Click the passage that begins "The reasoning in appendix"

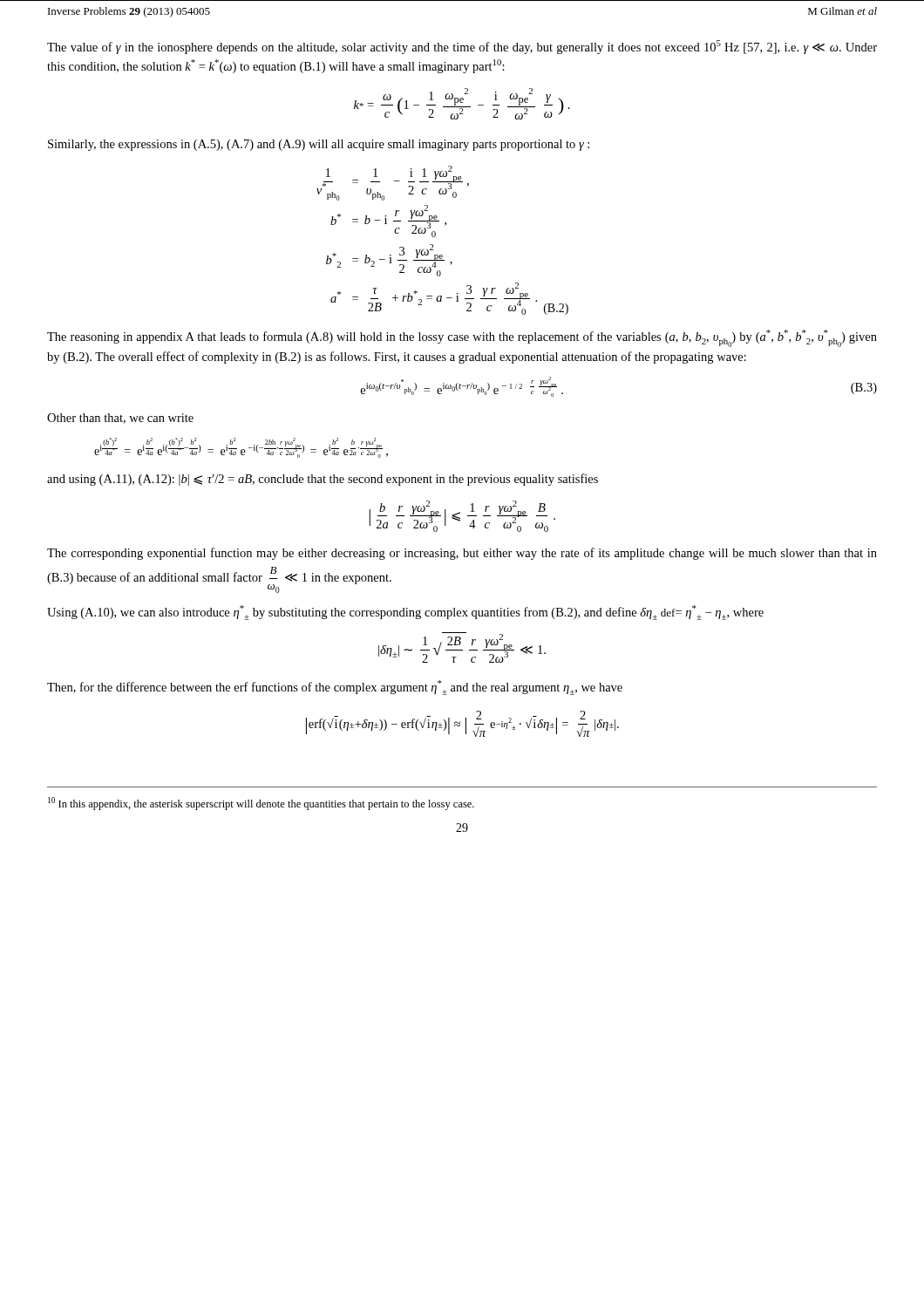[462, 347]
